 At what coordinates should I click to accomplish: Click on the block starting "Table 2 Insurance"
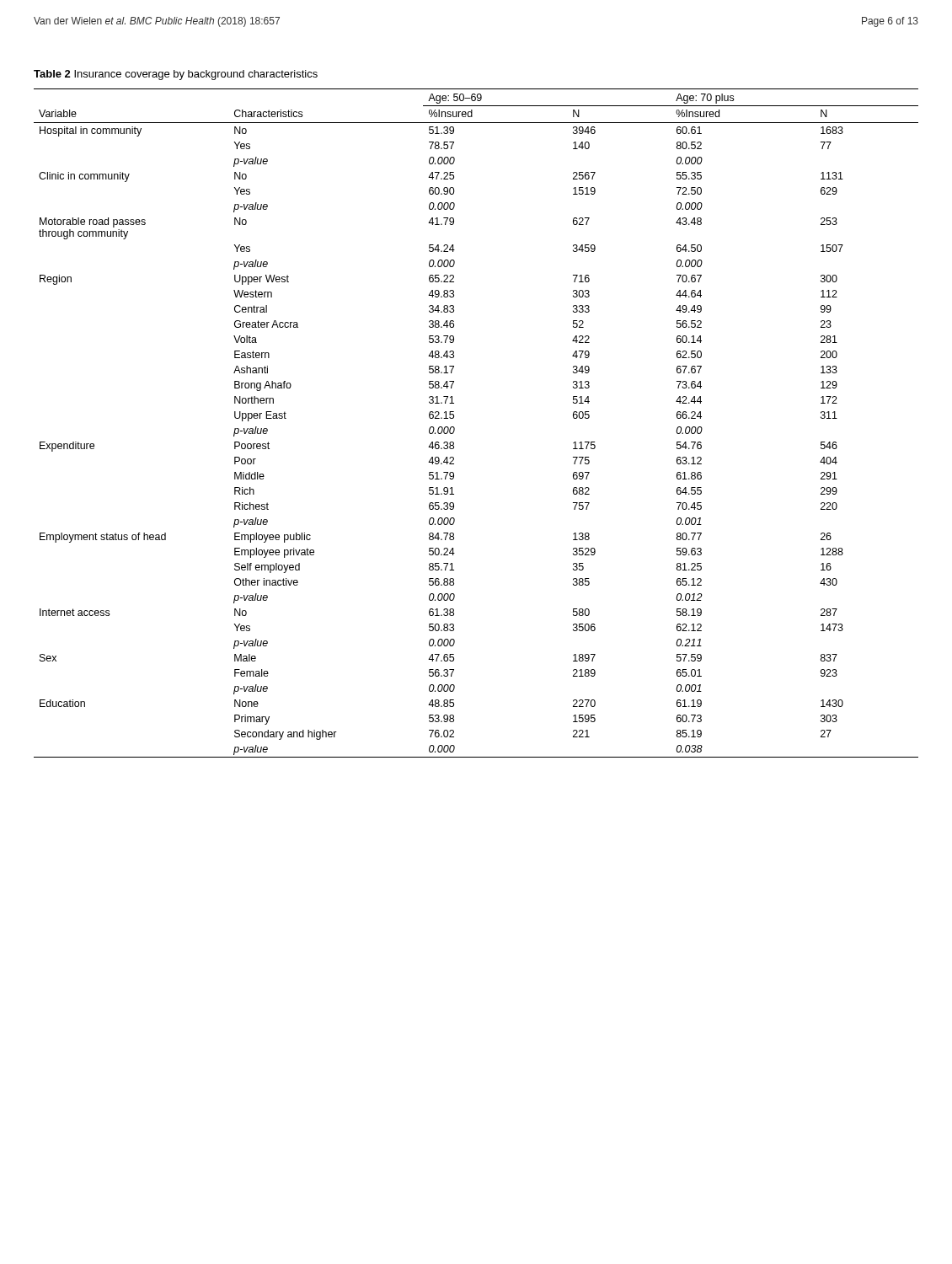click(x=176, y=74)
